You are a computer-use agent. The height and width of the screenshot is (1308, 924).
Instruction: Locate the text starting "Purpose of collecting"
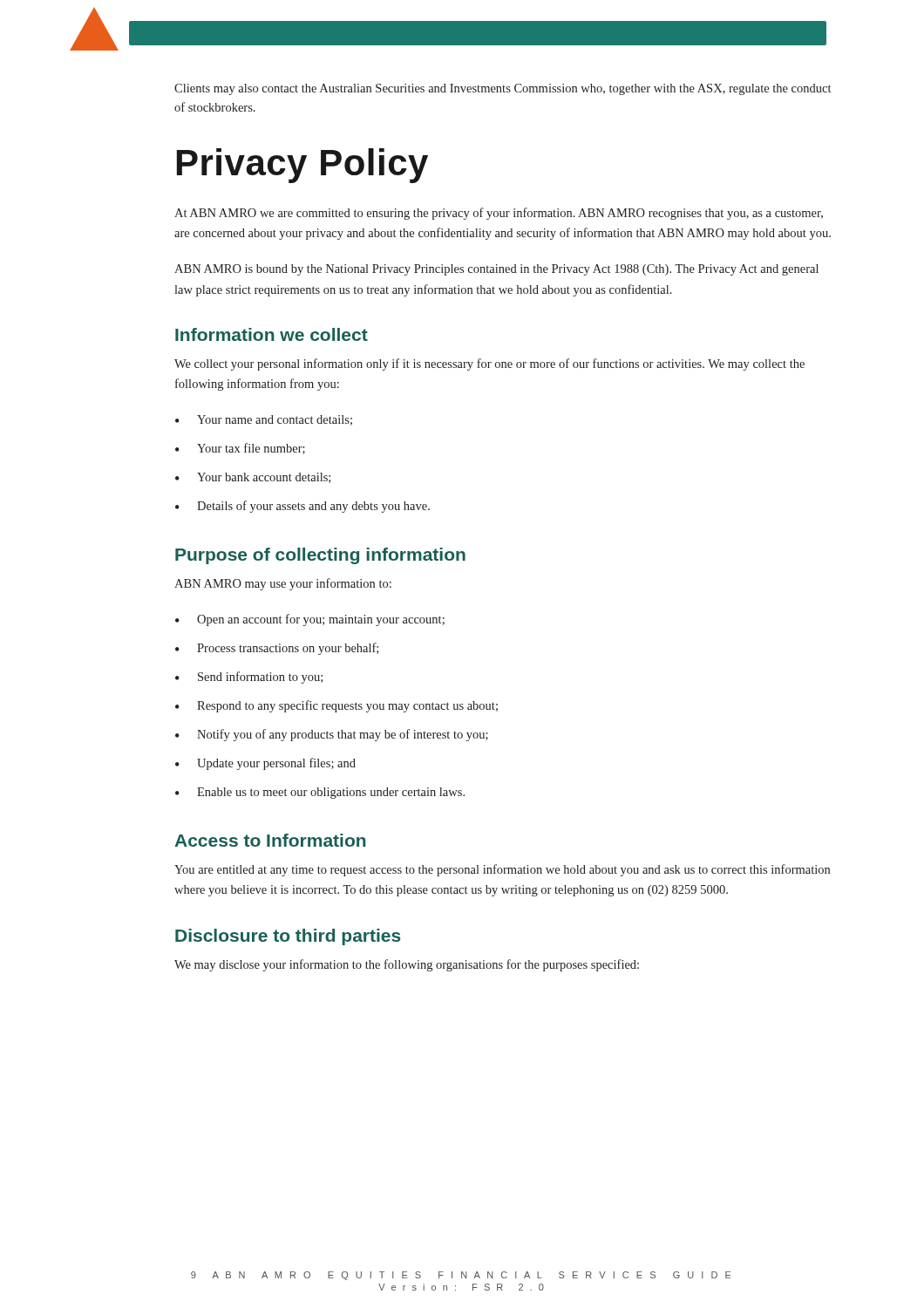pos(320,554)
